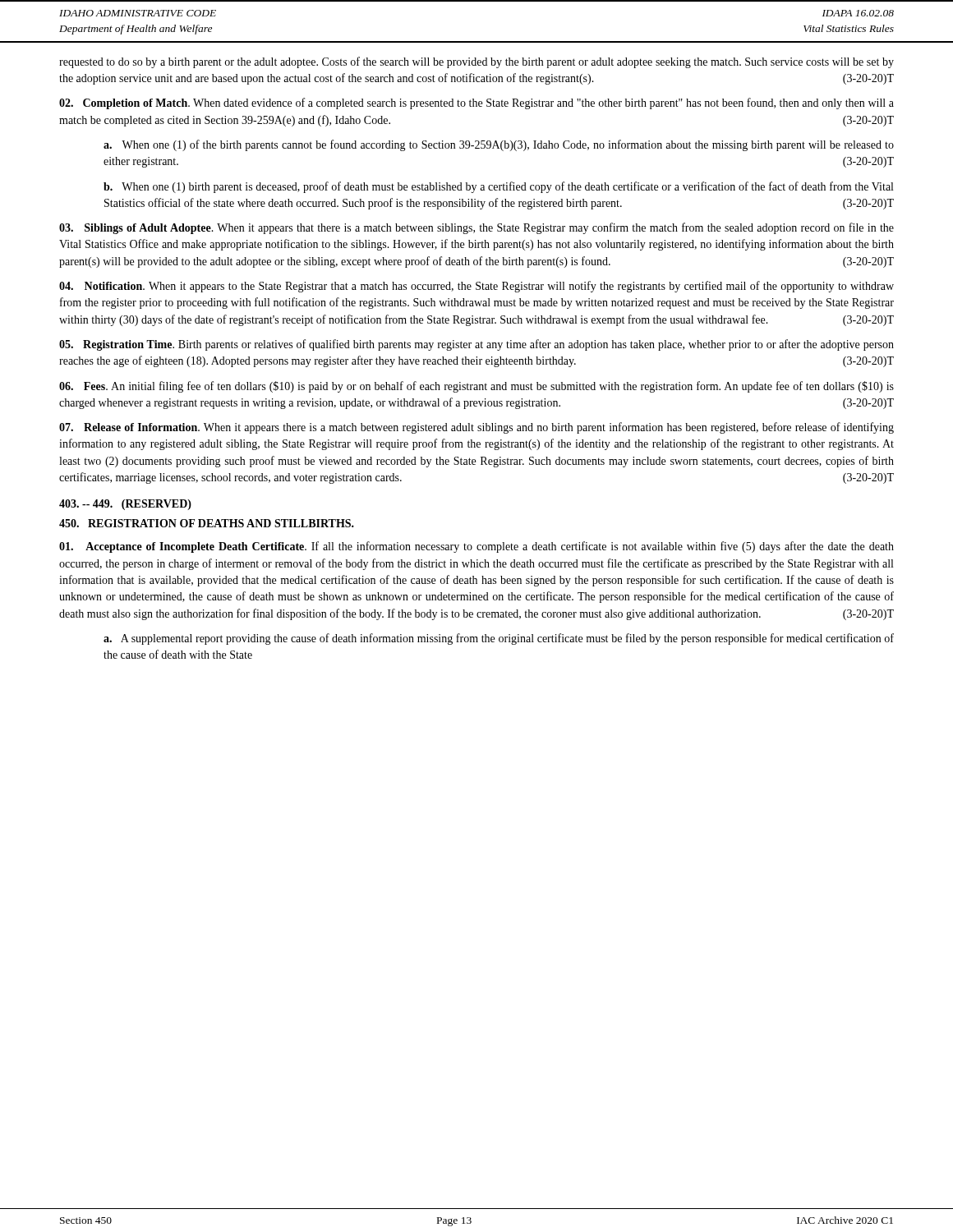The image size is (953, 1232).
Task: Select the text block containing "Fees. An initial filing"
Action: tap(476, 396)
